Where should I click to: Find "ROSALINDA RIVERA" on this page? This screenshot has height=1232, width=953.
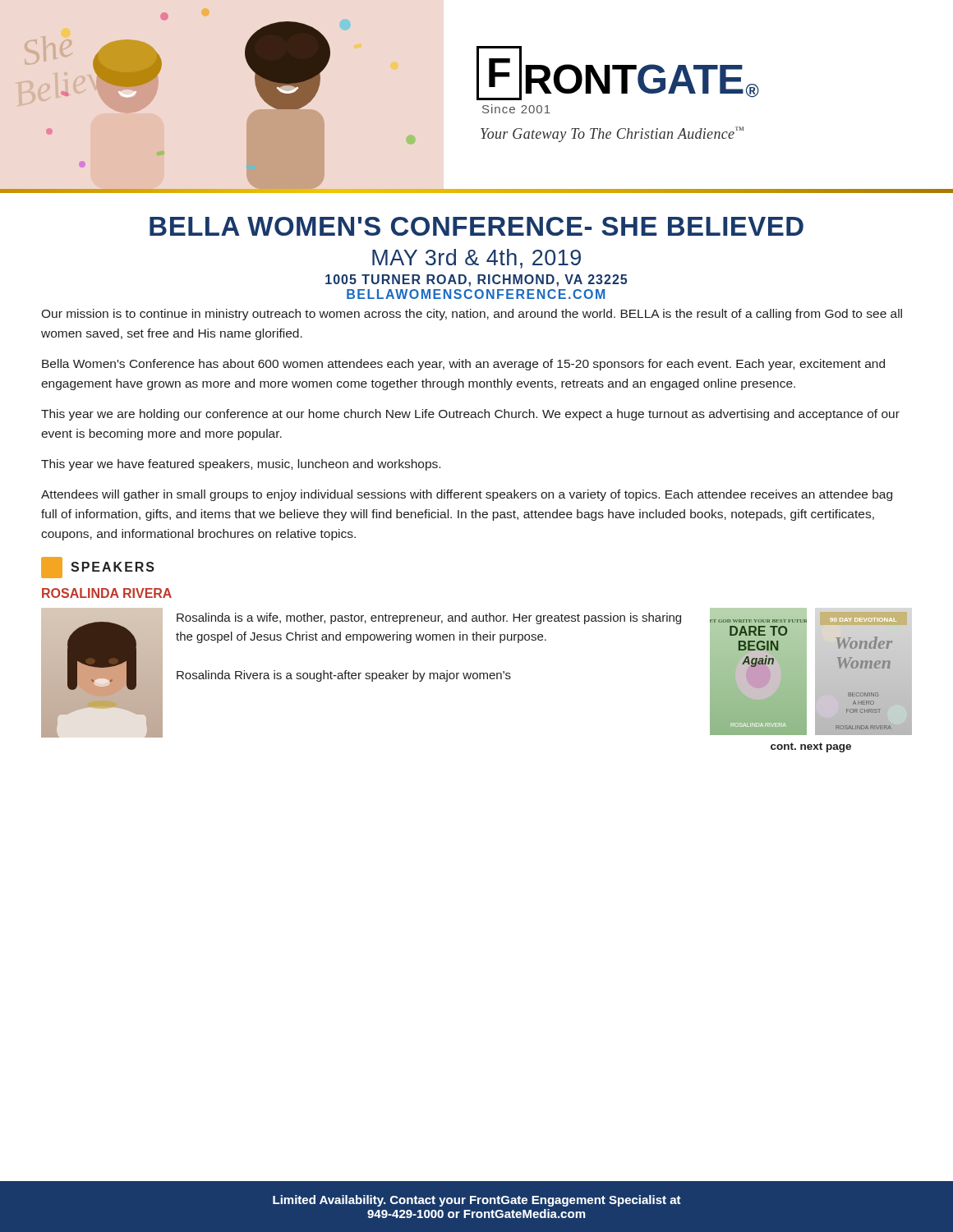[x=107, y=594]
